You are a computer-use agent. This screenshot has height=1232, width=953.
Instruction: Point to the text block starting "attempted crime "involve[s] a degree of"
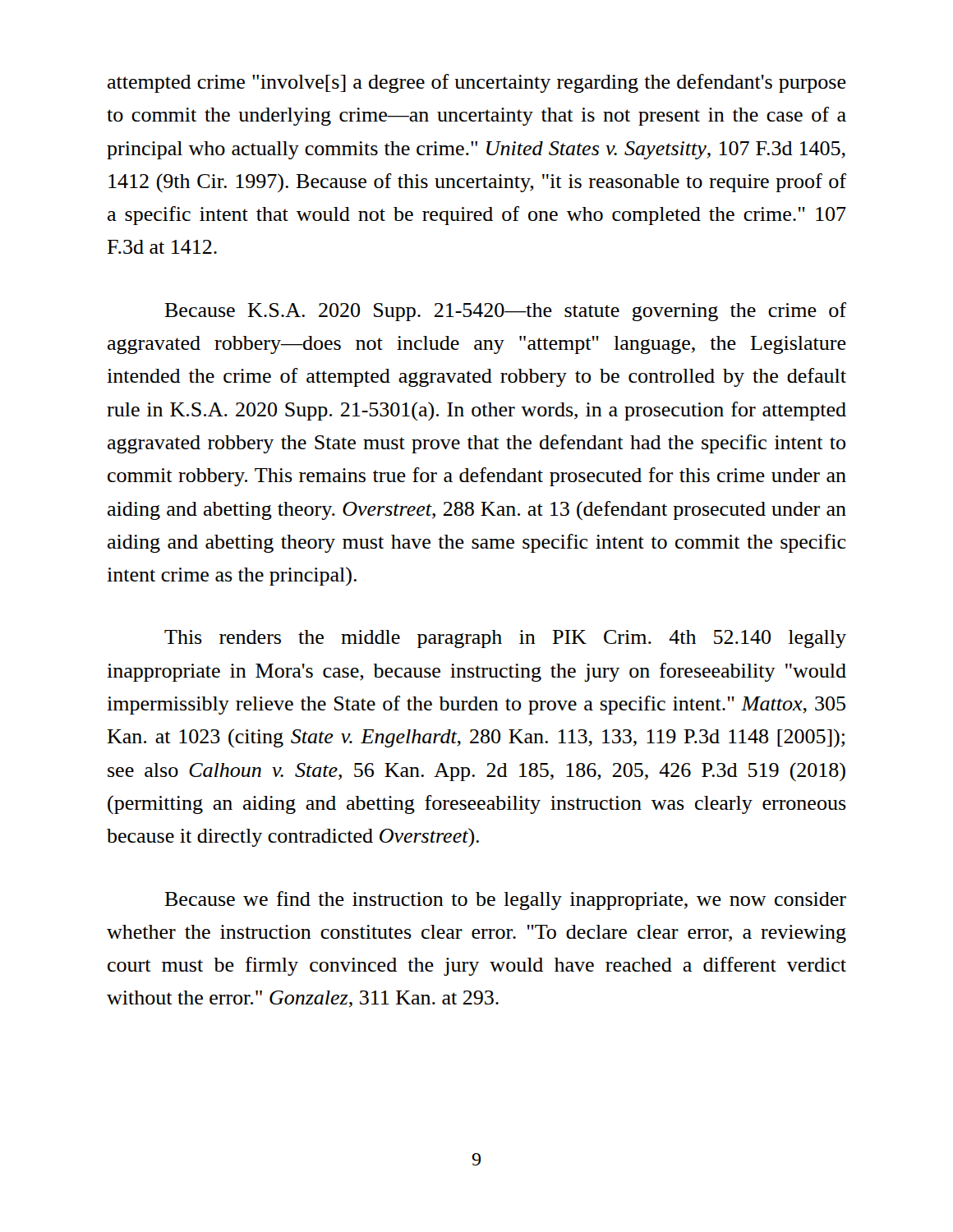(477, 83)
